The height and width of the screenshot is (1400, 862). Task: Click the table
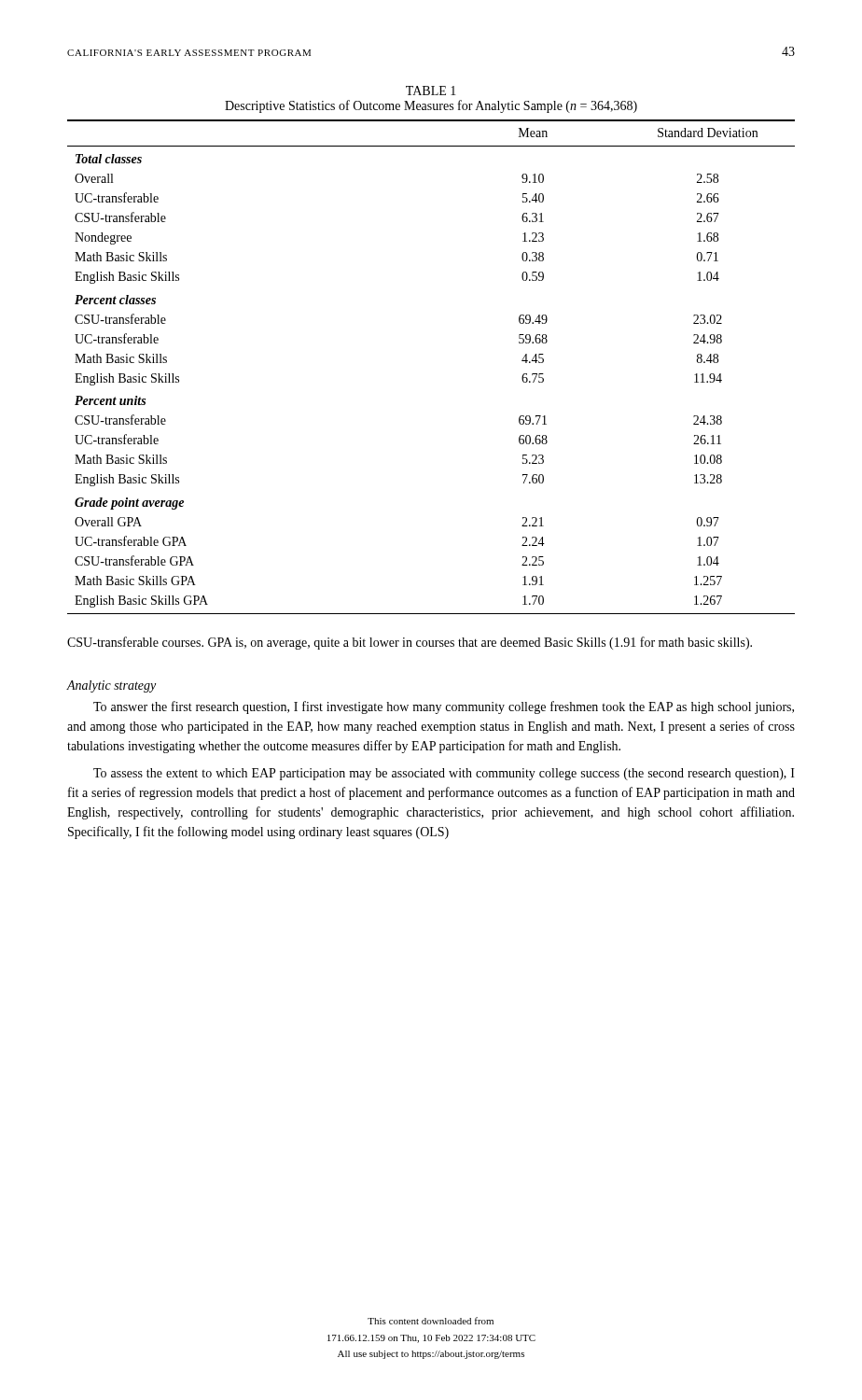[x=431, y=367]
